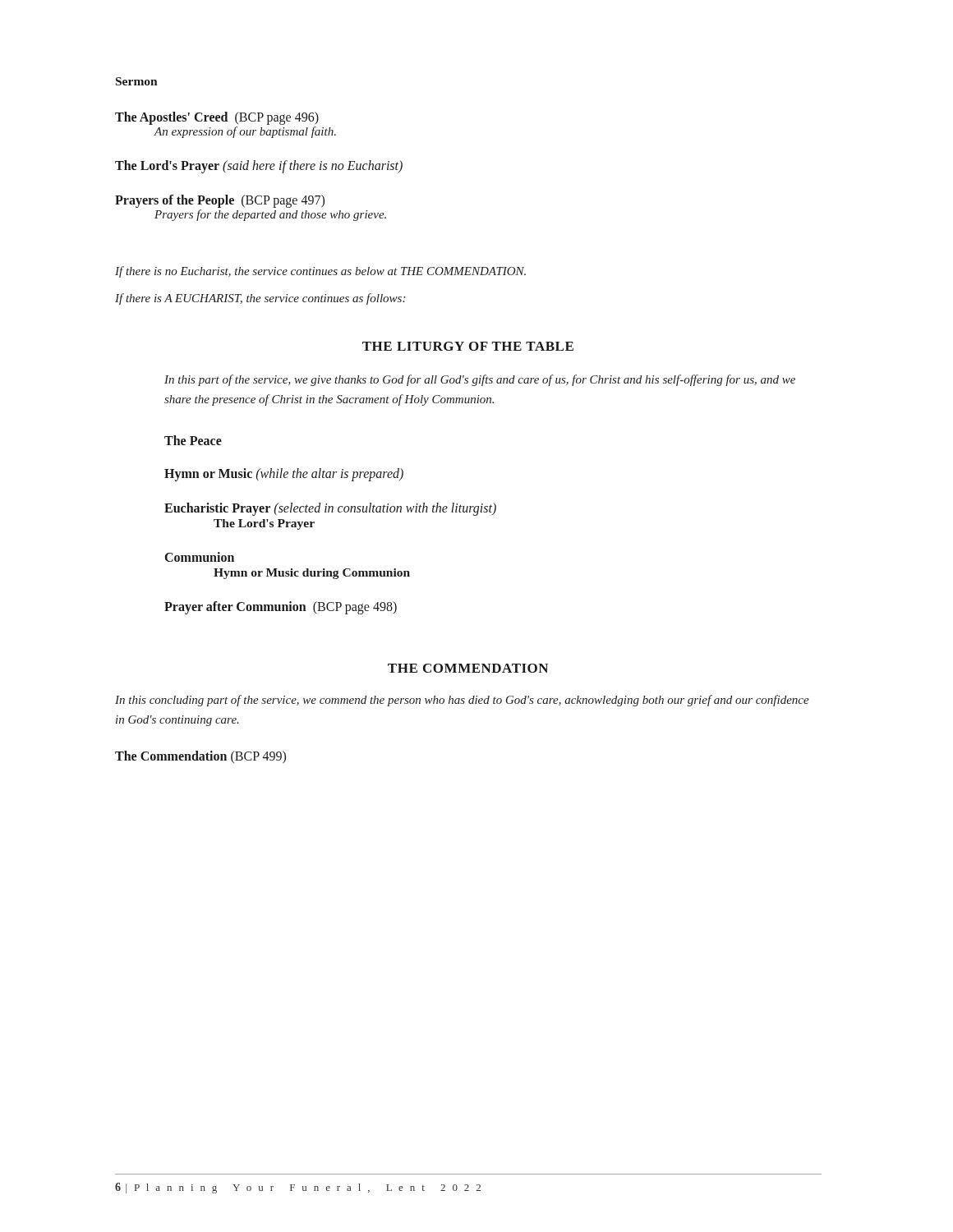Locate the passage starting "THE COMMENDATION"
953x1232 pixels.
468,669
